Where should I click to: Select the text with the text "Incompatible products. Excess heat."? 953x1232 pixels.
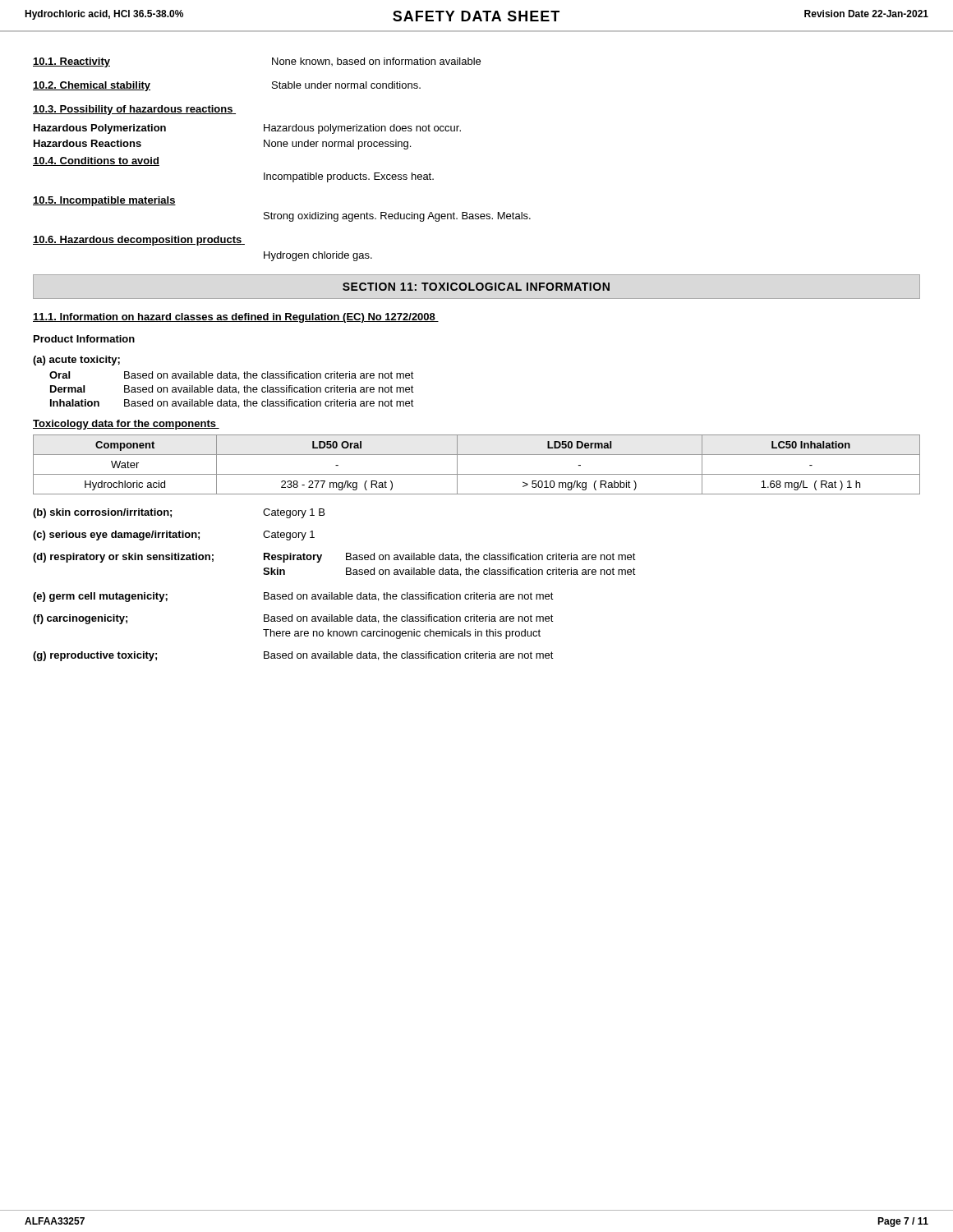point(349,176)
